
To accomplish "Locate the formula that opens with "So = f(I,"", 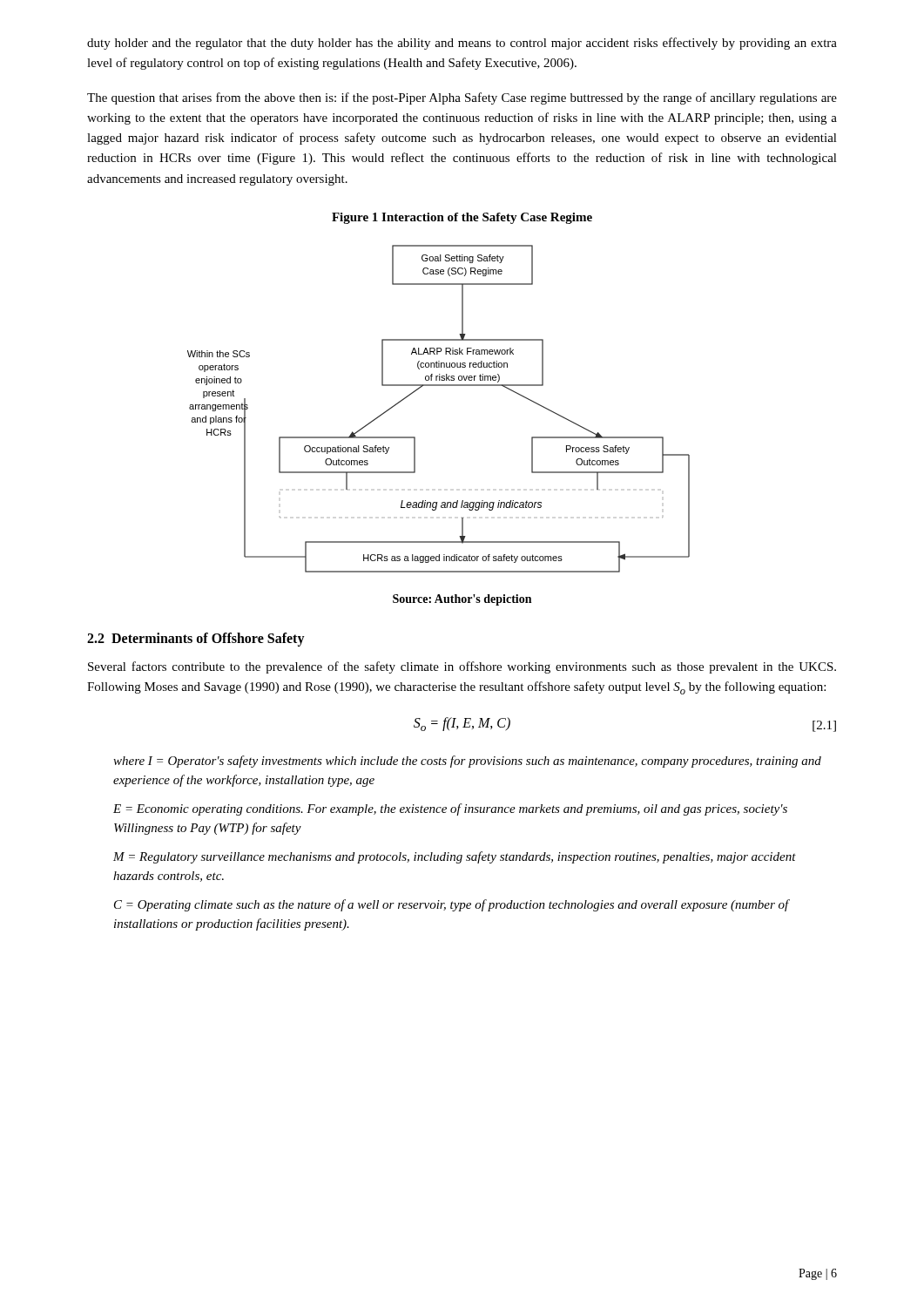I will pyautogui.click(x=465, y=725).
